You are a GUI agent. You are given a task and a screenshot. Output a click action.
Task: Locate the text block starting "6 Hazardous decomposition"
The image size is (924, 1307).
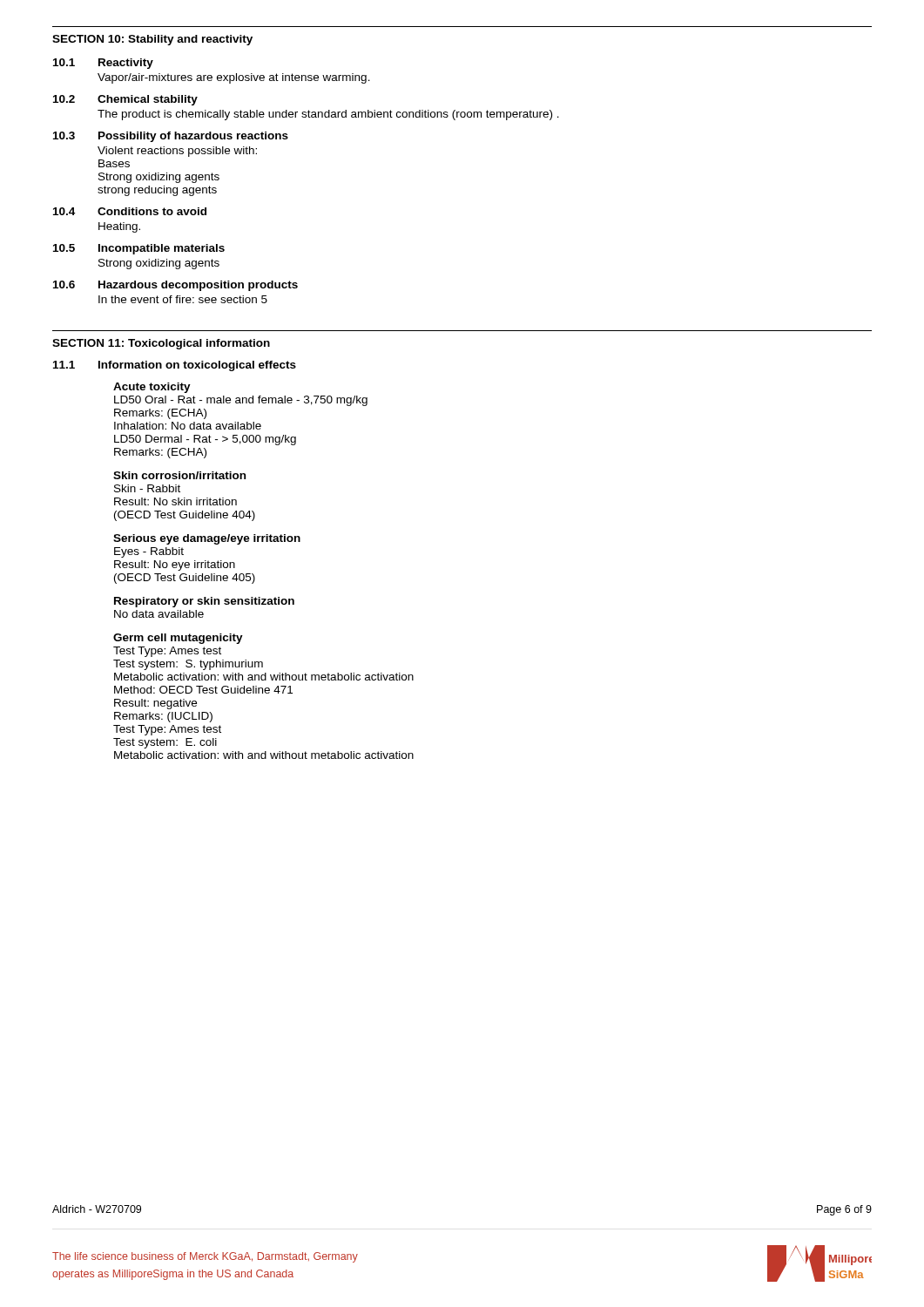tap(175, 286)
